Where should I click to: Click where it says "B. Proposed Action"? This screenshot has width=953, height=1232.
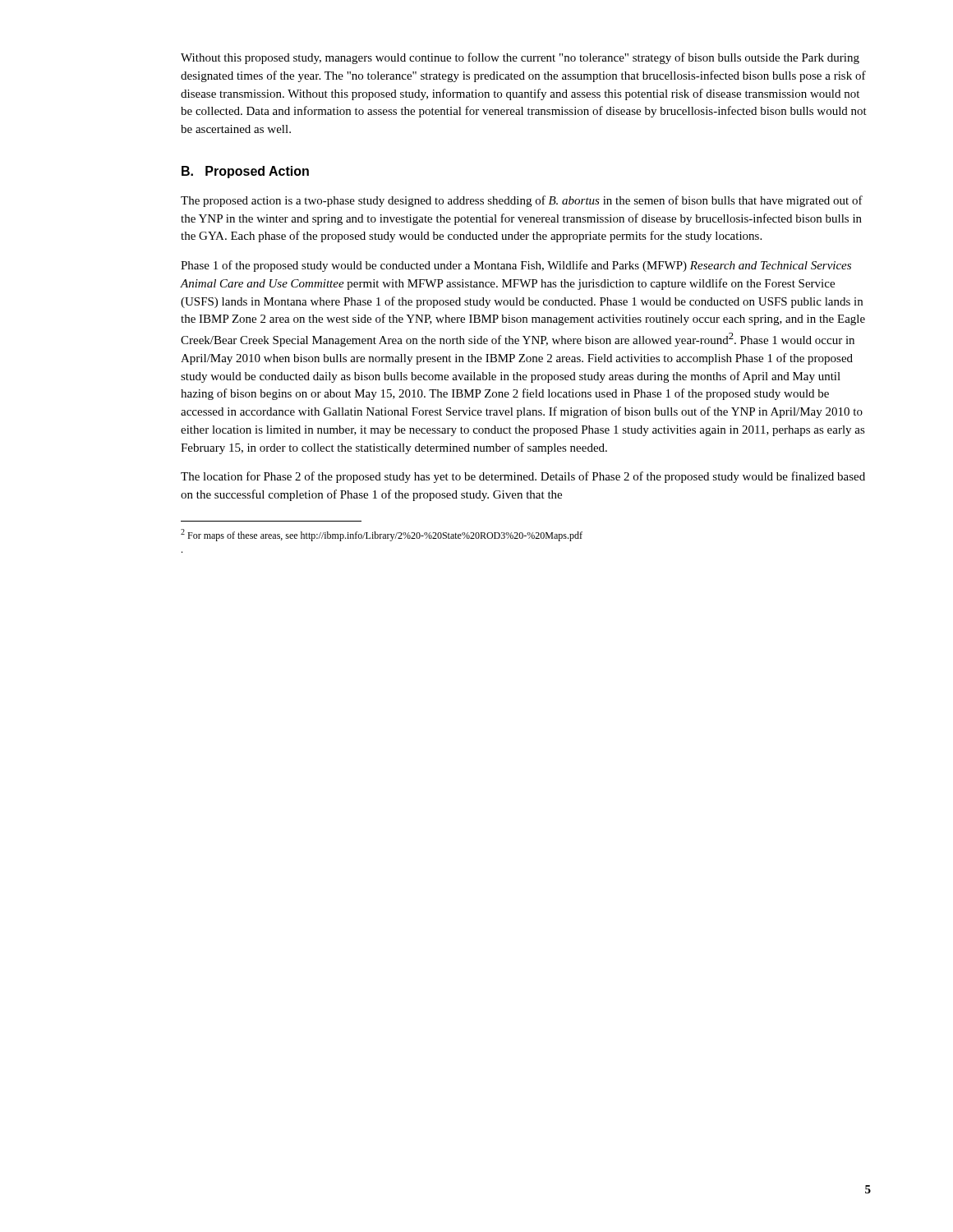click(x=245, y=171)
